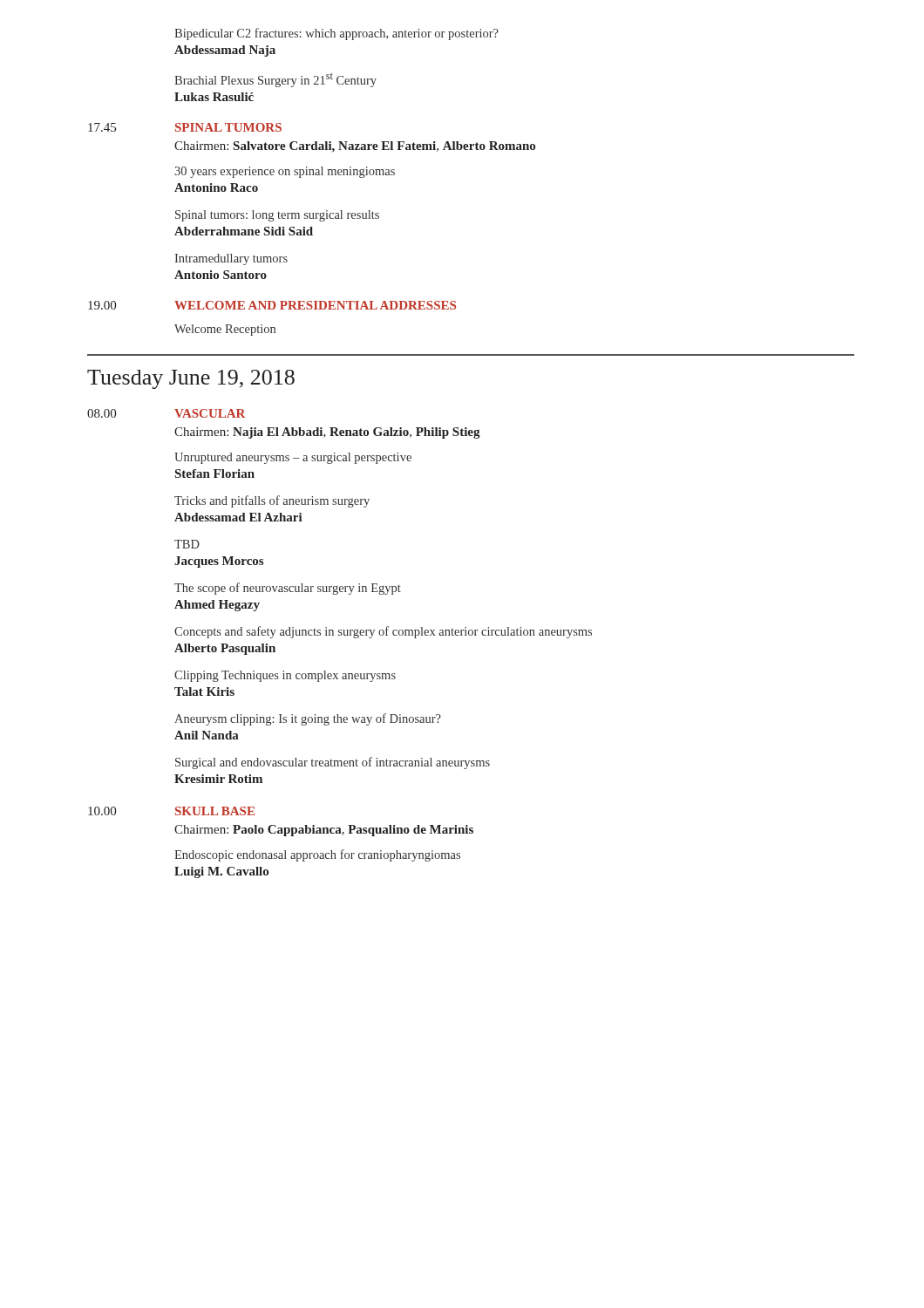The width and height of the screenshot is (924, 1308).
Task: Navigate to the text block starting "Chairmen: Paolo Cappabianca, Pasqualino de Marinis"
Action: point(324,831)
